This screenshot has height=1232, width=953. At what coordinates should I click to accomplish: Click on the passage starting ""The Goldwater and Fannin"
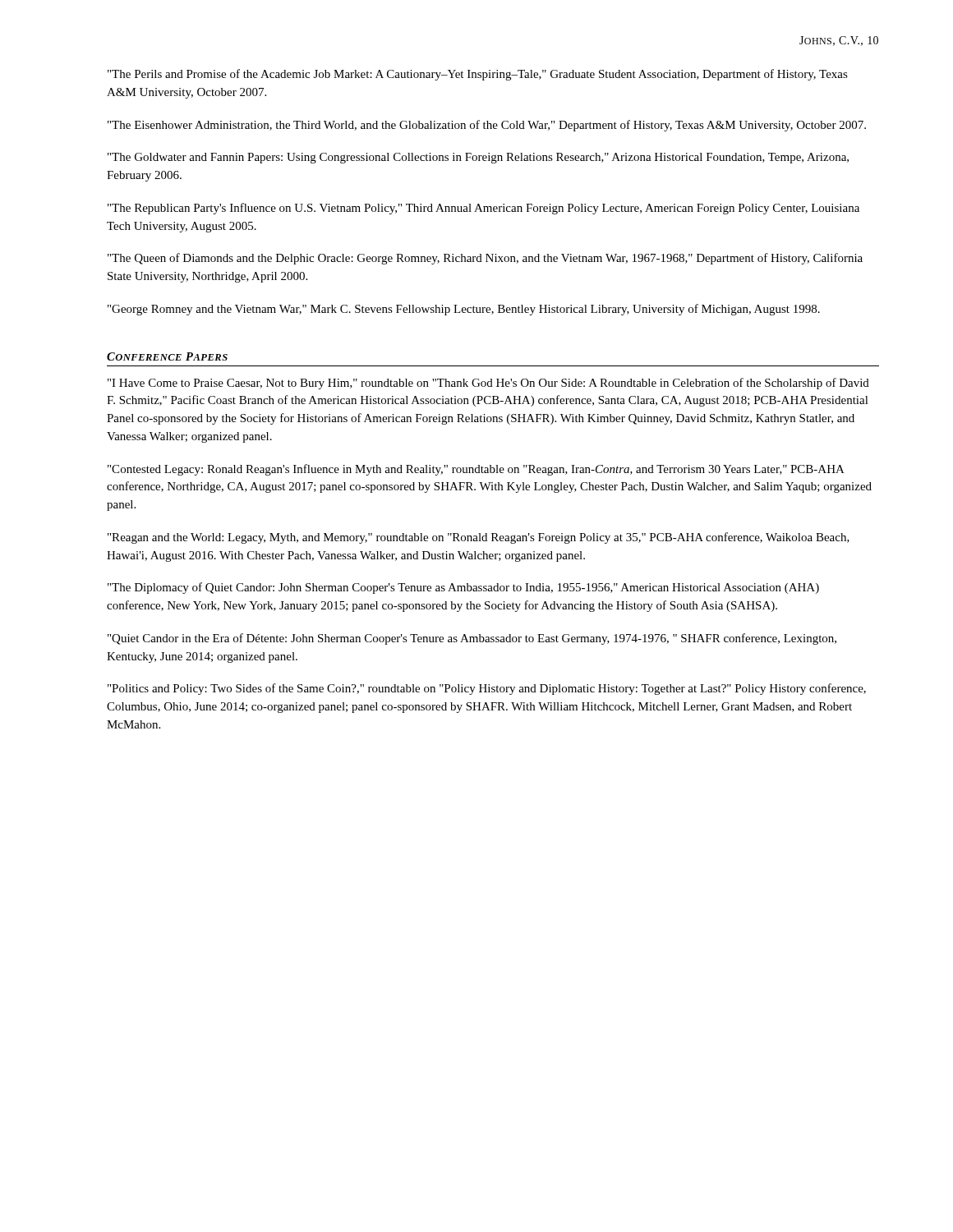[x=478, y=166]
